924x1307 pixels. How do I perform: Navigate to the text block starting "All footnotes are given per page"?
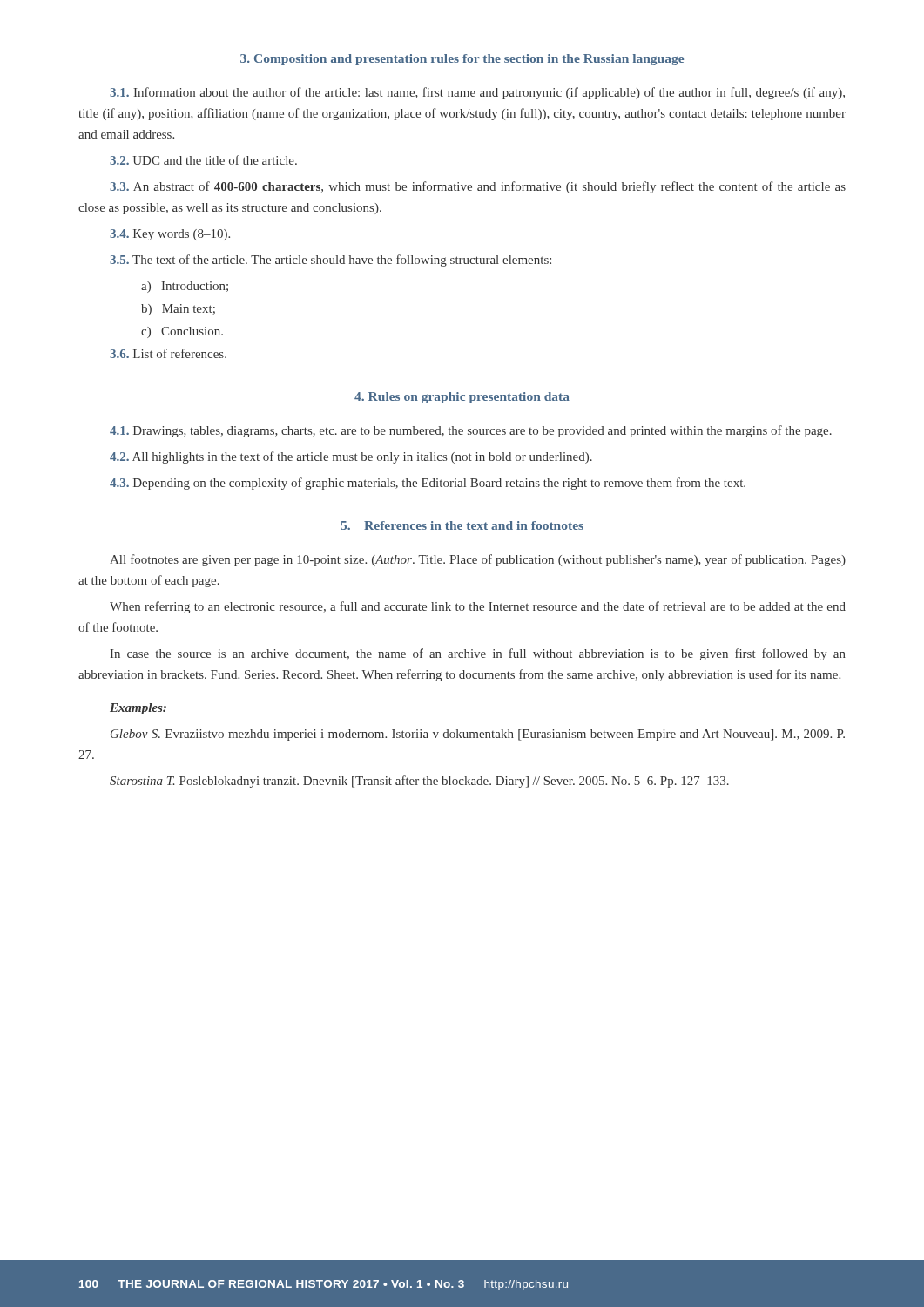462,570
